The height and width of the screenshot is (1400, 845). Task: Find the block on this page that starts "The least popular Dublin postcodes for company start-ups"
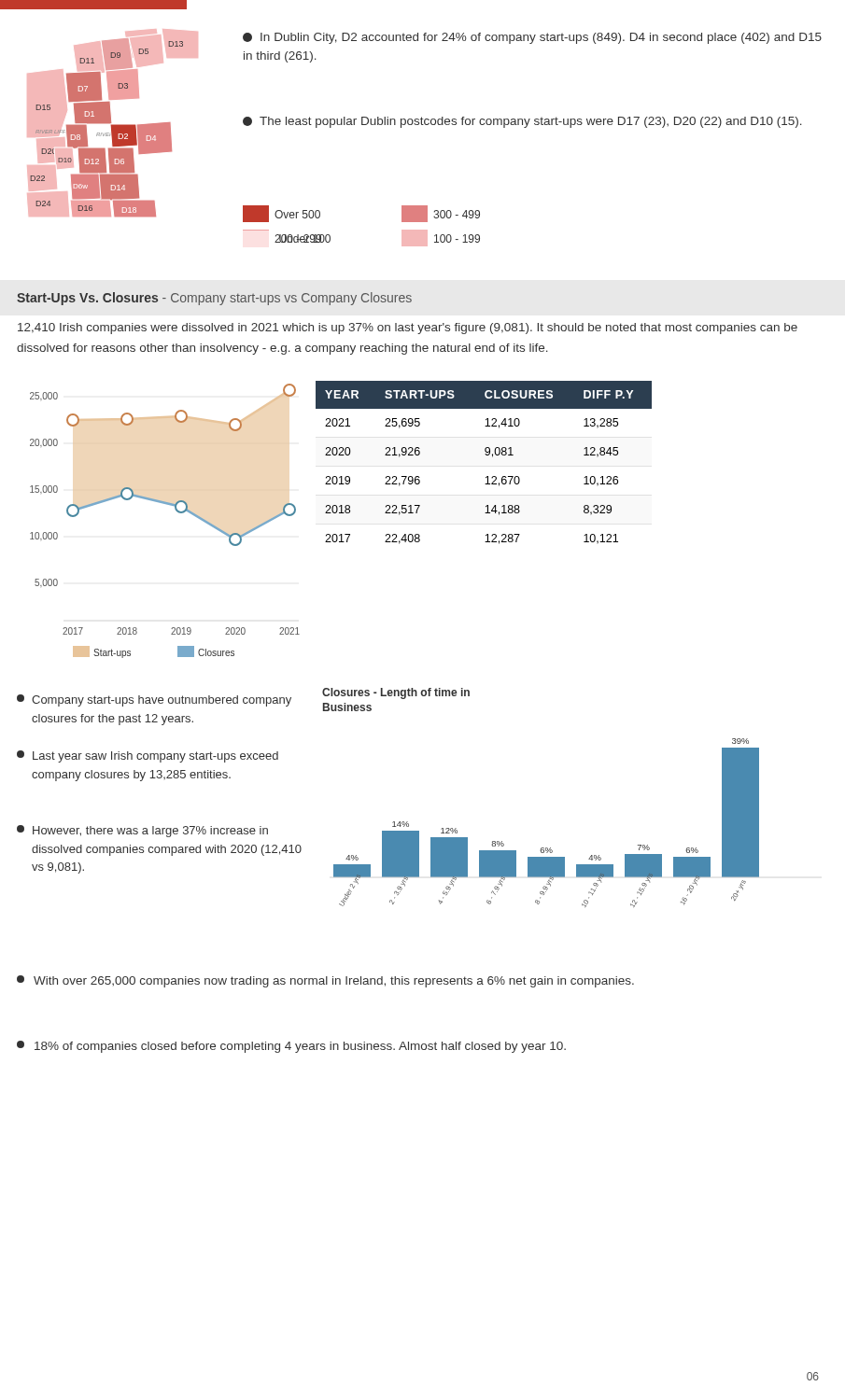tap(523, 121)
